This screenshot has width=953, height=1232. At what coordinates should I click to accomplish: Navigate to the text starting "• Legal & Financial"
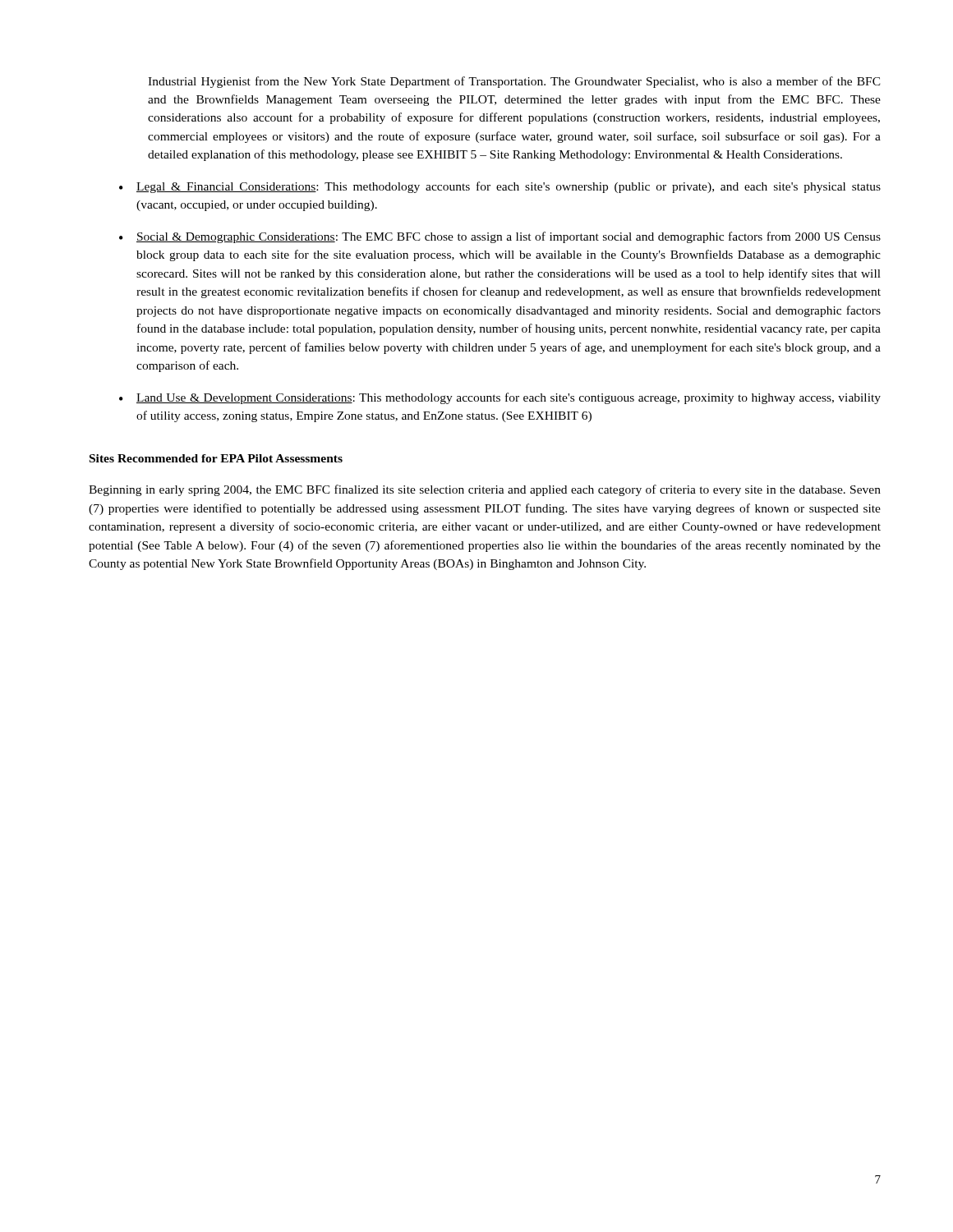[499, 196]
